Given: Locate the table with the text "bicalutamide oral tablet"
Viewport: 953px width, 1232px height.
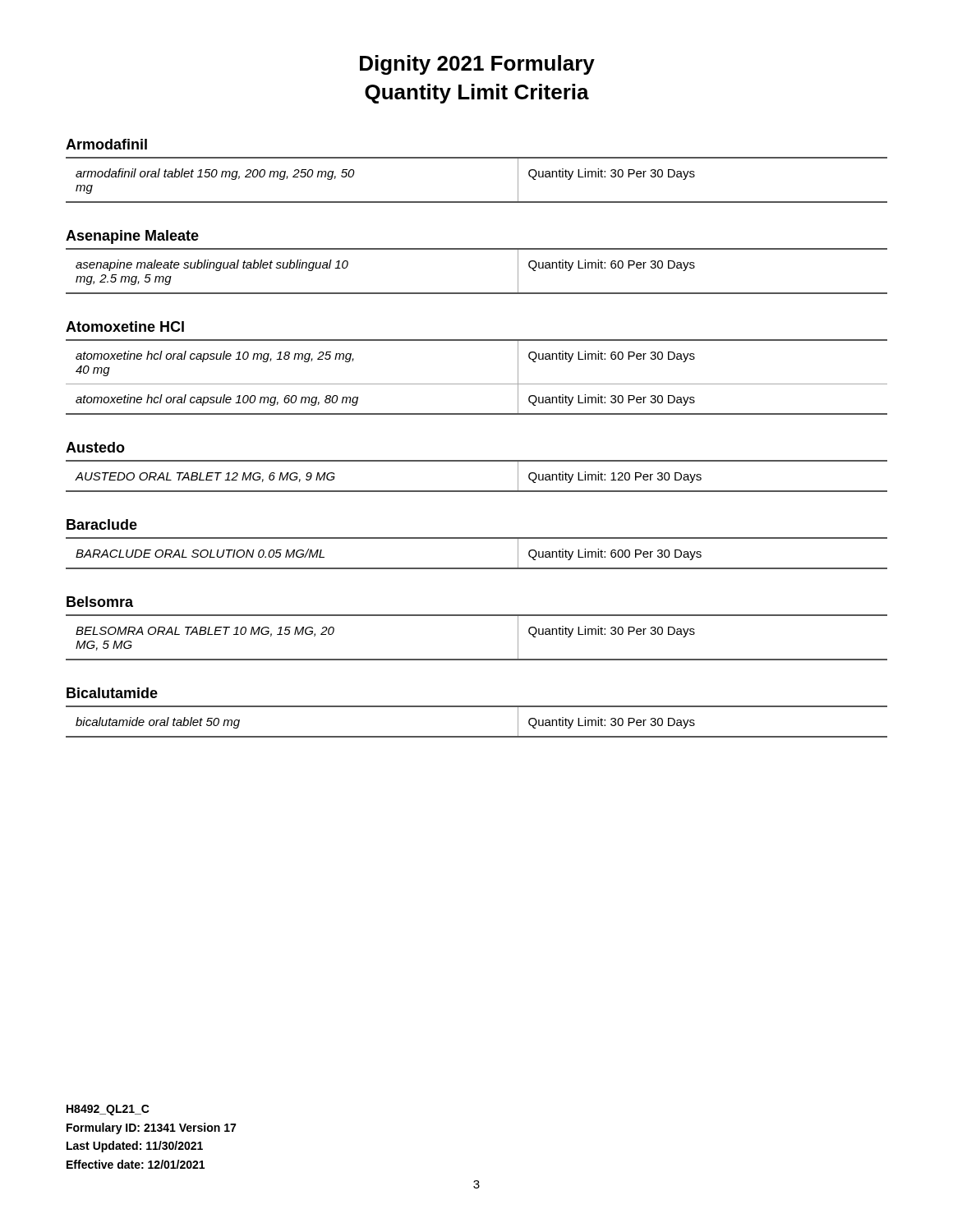Looking at the screenshot, I should click(476, 722).
